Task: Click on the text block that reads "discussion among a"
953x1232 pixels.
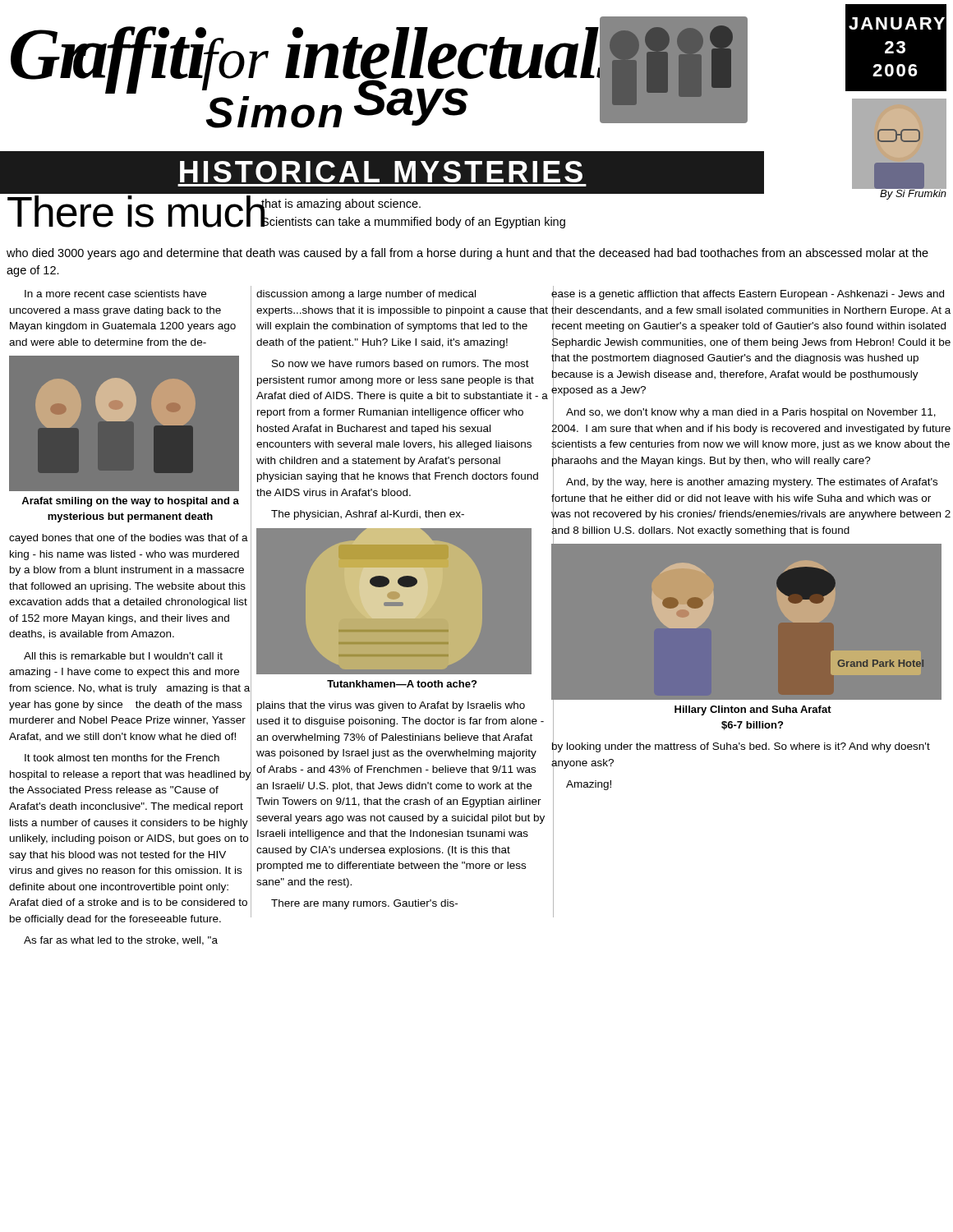Action: click(x=402, y=404)
